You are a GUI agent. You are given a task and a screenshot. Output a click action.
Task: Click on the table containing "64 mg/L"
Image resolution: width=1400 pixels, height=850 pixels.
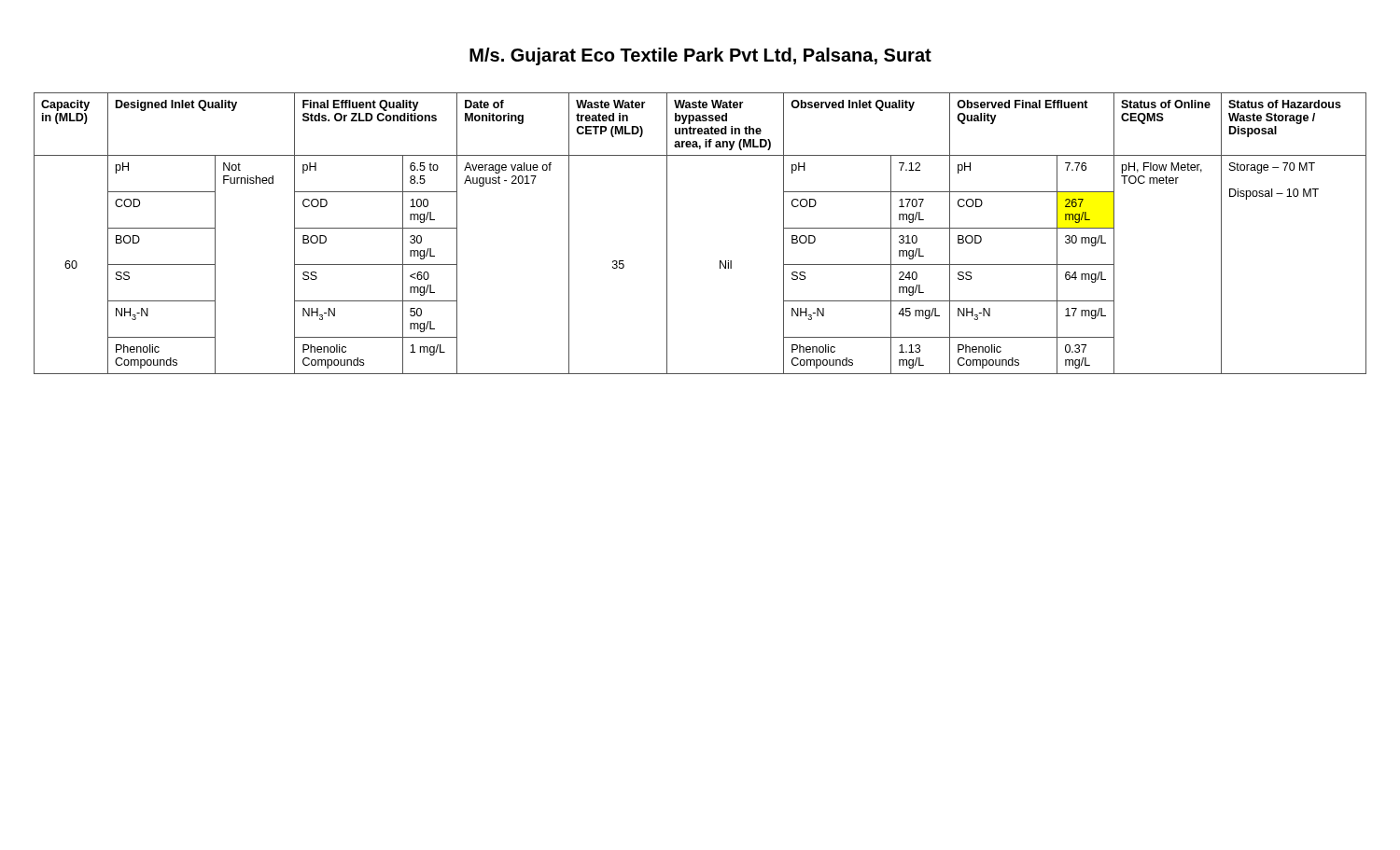tap(700, 233)
